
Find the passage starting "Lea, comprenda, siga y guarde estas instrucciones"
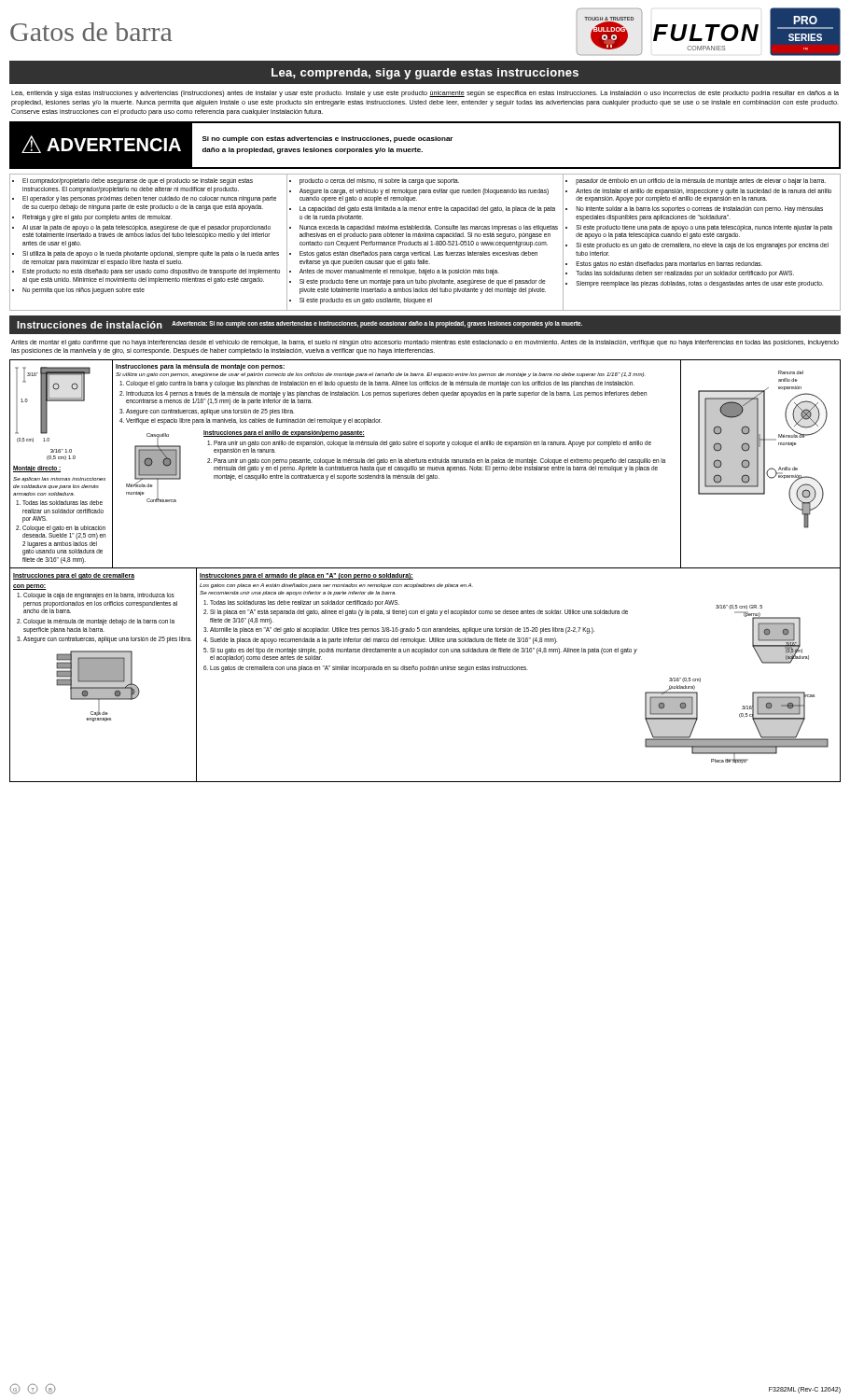[x=425, y=72]
